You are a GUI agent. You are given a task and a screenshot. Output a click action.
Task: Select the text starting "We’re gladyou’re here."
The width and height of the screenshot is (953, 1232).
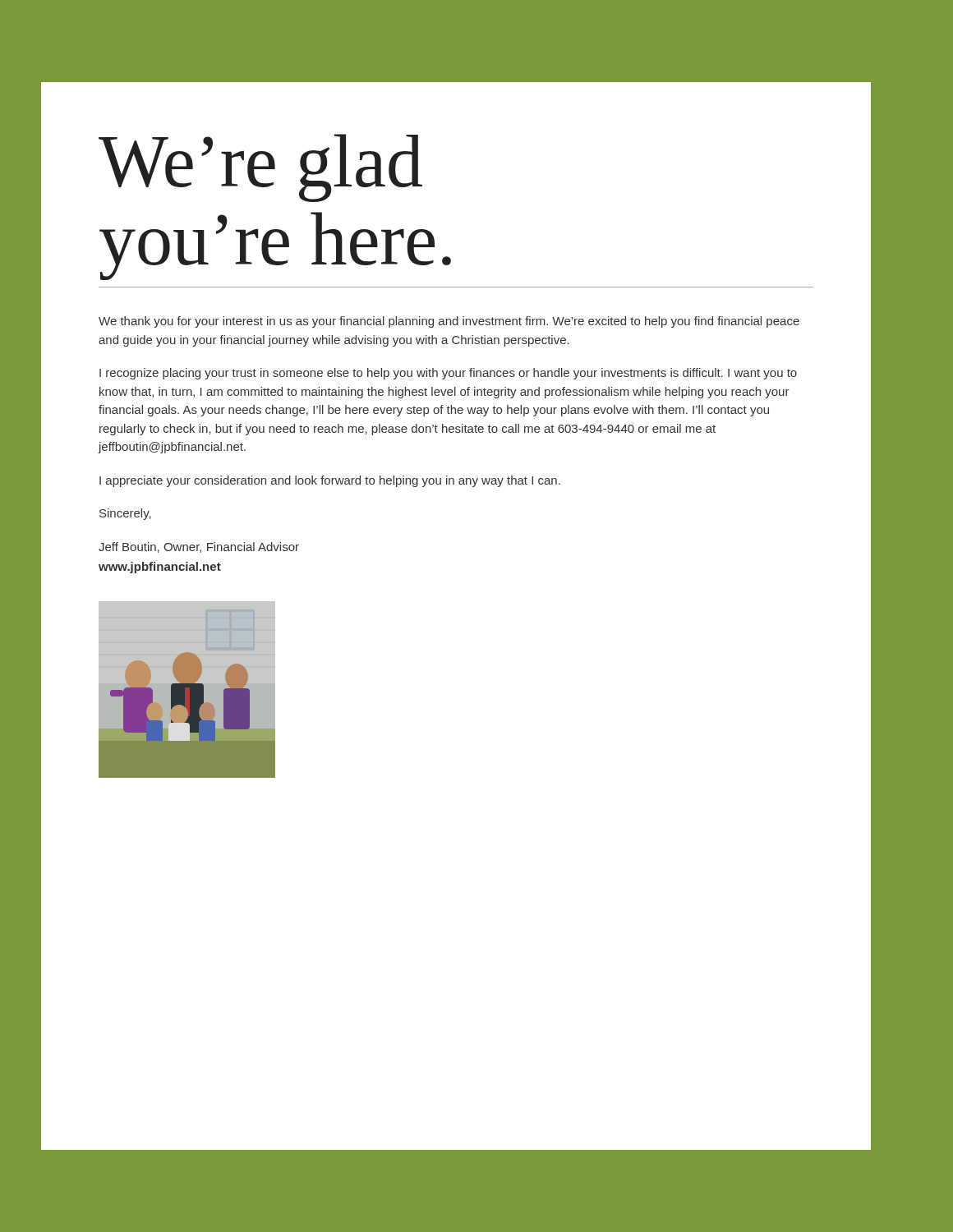click(x=456, y=205)
